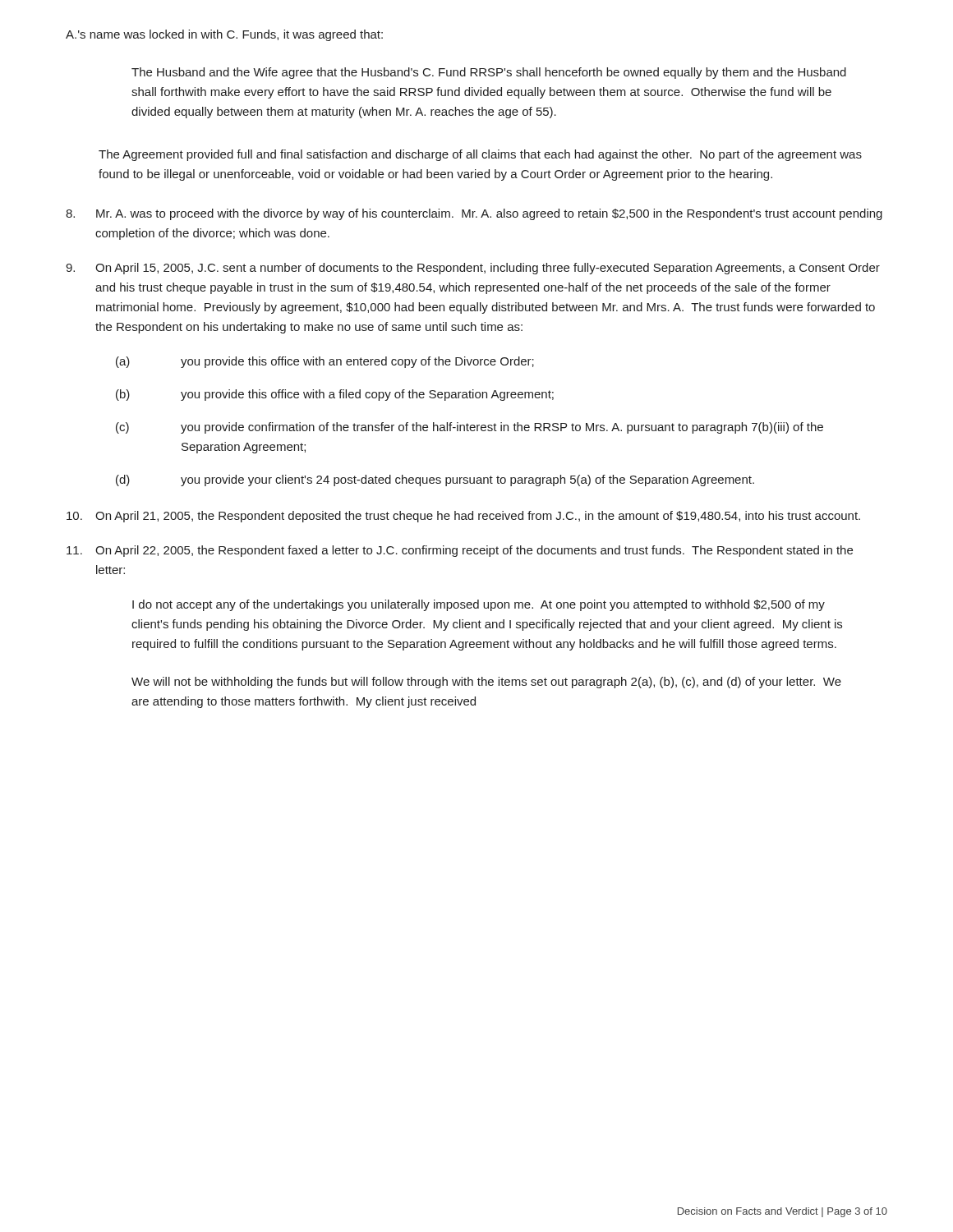Point to the element starting "The Husband and the"
Viewport: 953px width, 1232px height.
tap(489, 92)
